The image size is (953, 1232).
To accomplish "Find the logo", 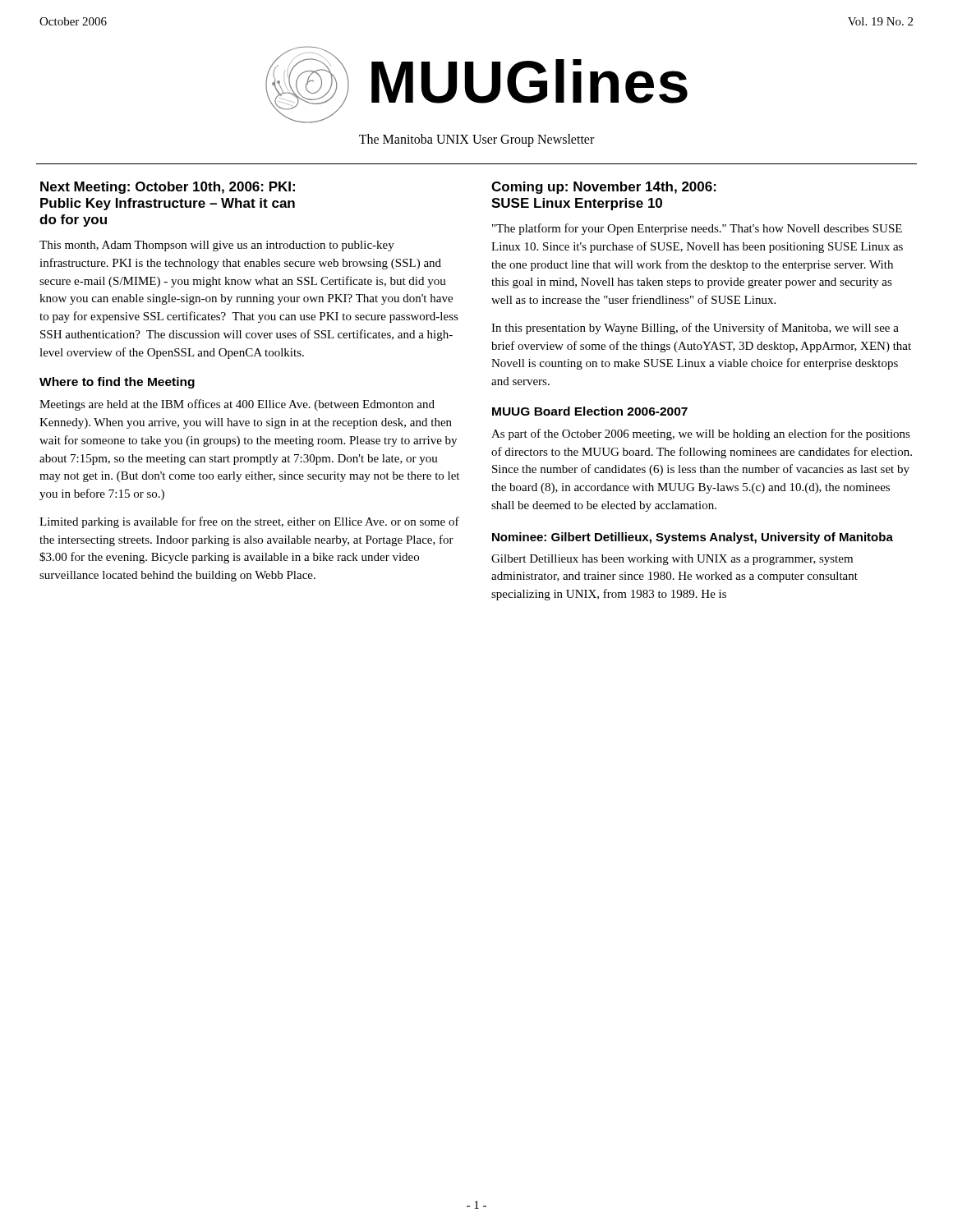I will coord(476,78).
